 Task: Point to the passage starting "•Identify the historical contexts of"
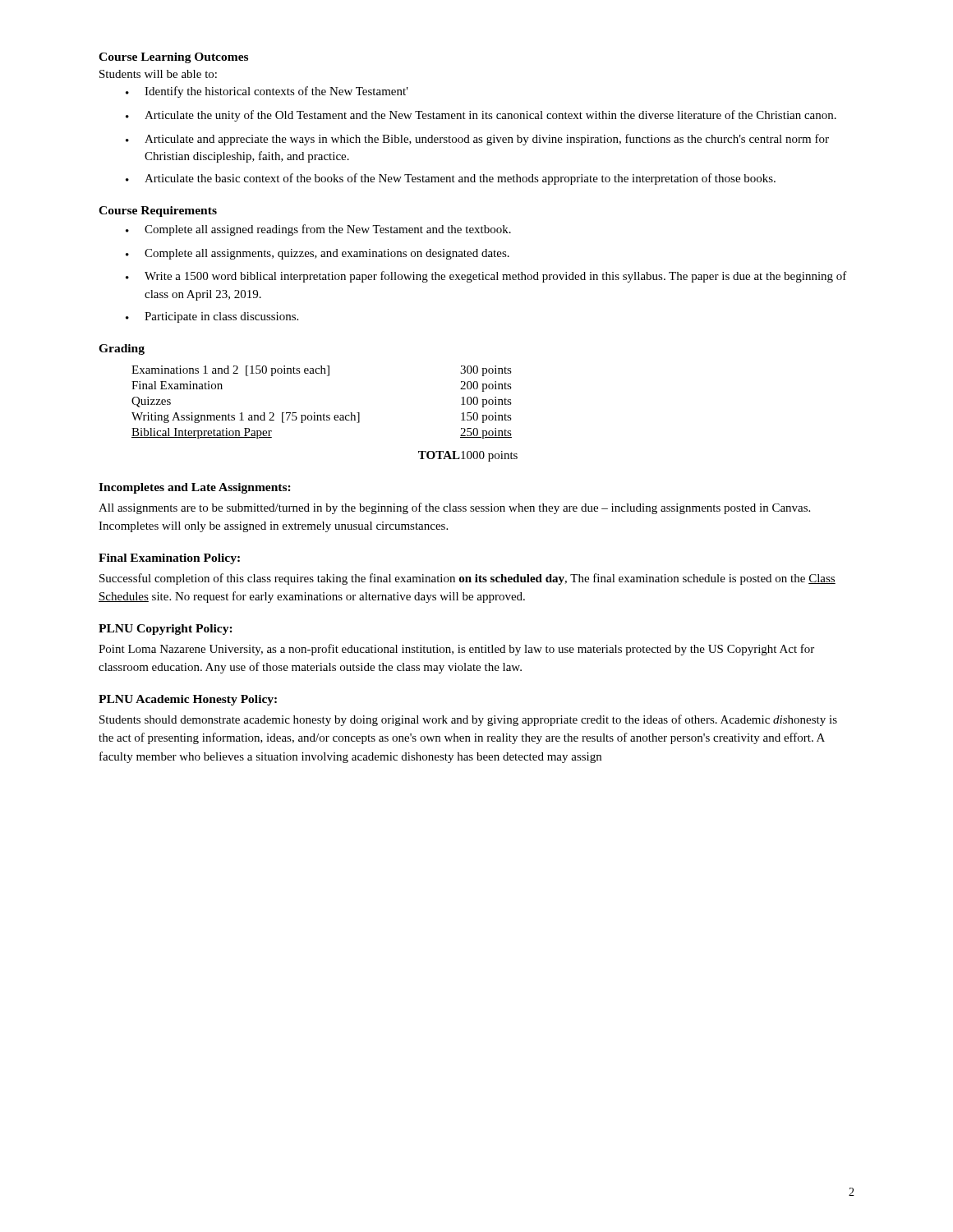(267, 93)
